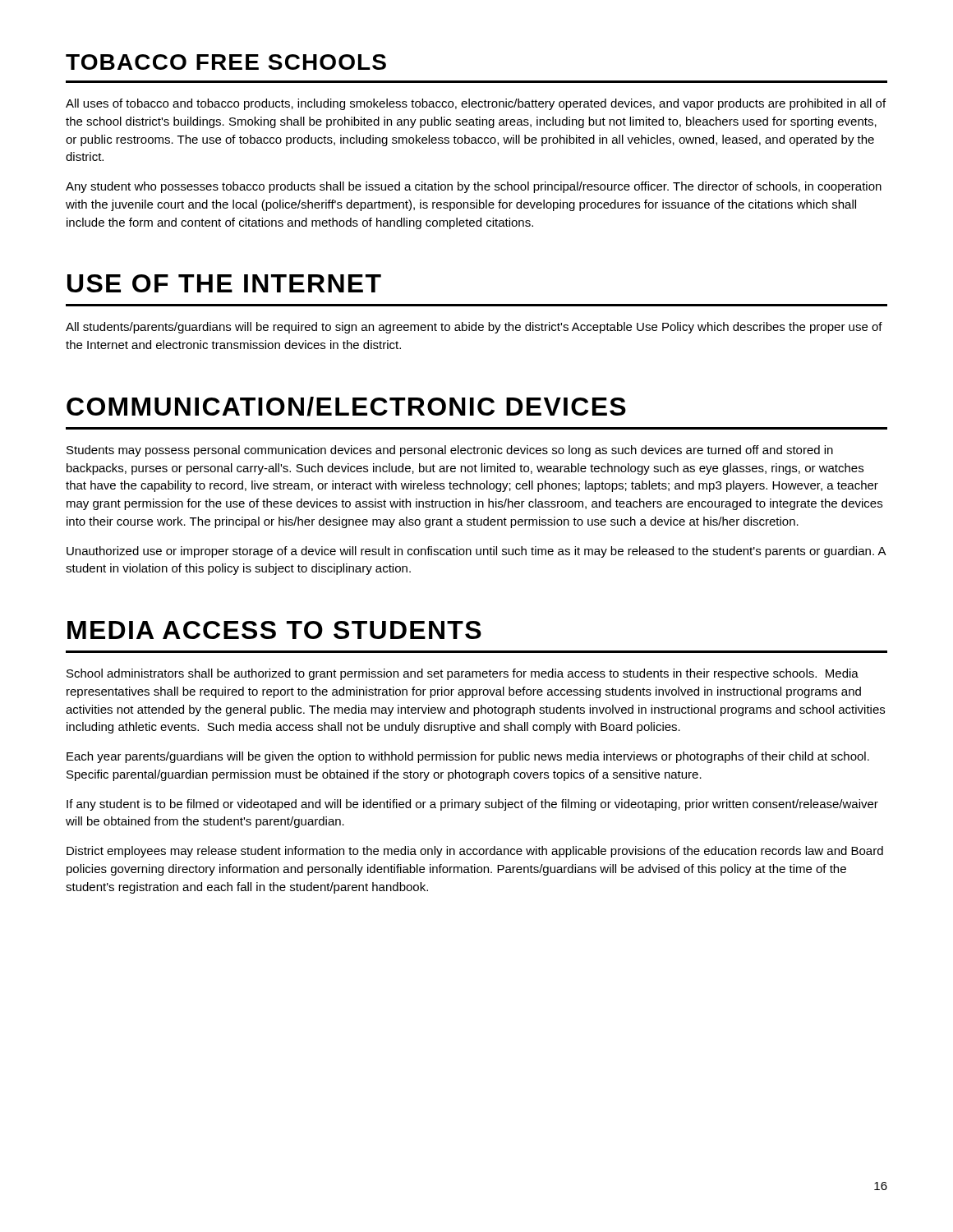Viewport: 953px width, 1232px height.
Task: Where is the passage that starts "School administrators shall"?
Action: click(x=476, y=700)
